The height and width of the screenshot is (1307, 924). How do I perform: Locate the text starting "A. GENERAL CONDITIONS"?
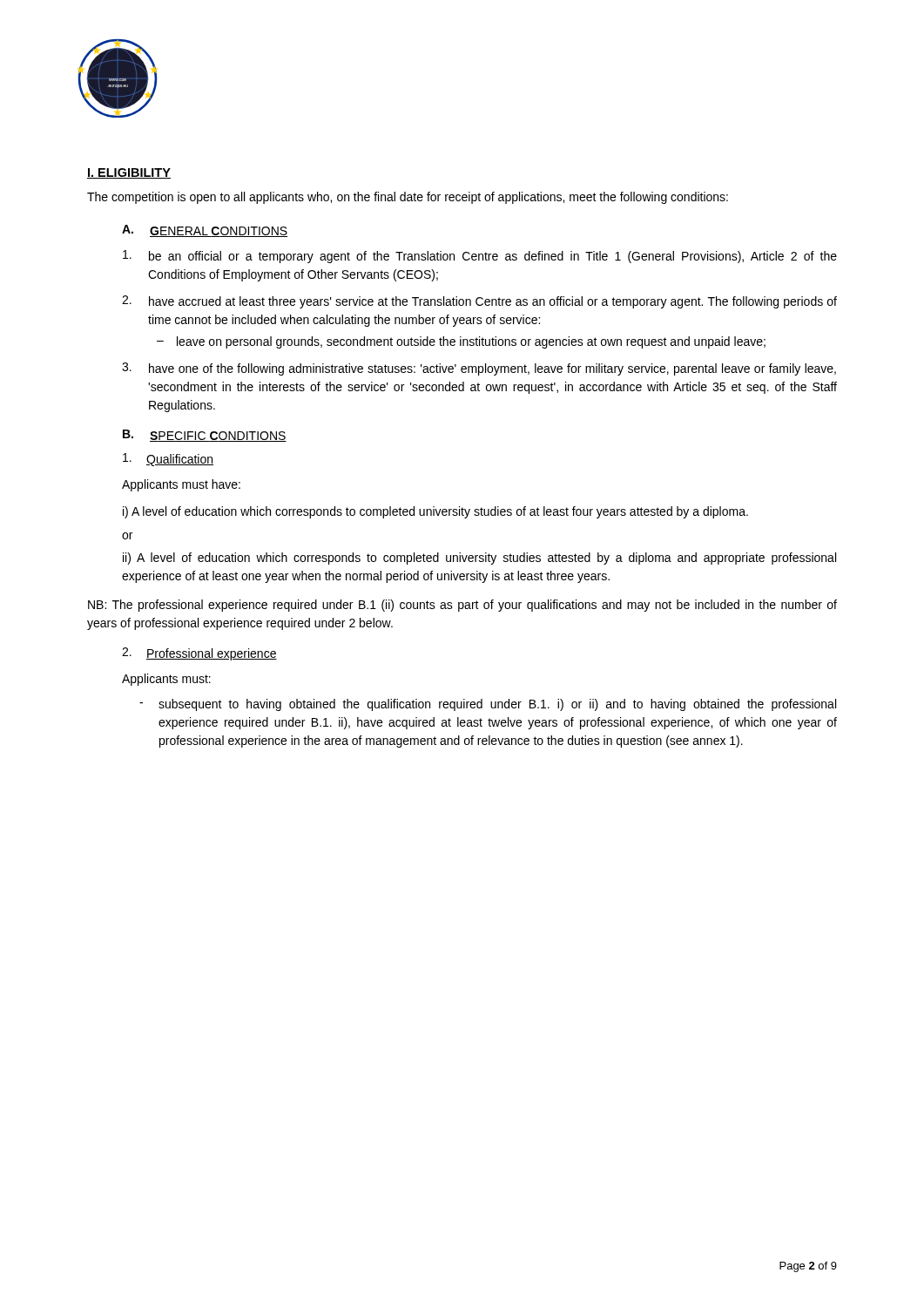point(205,231)
